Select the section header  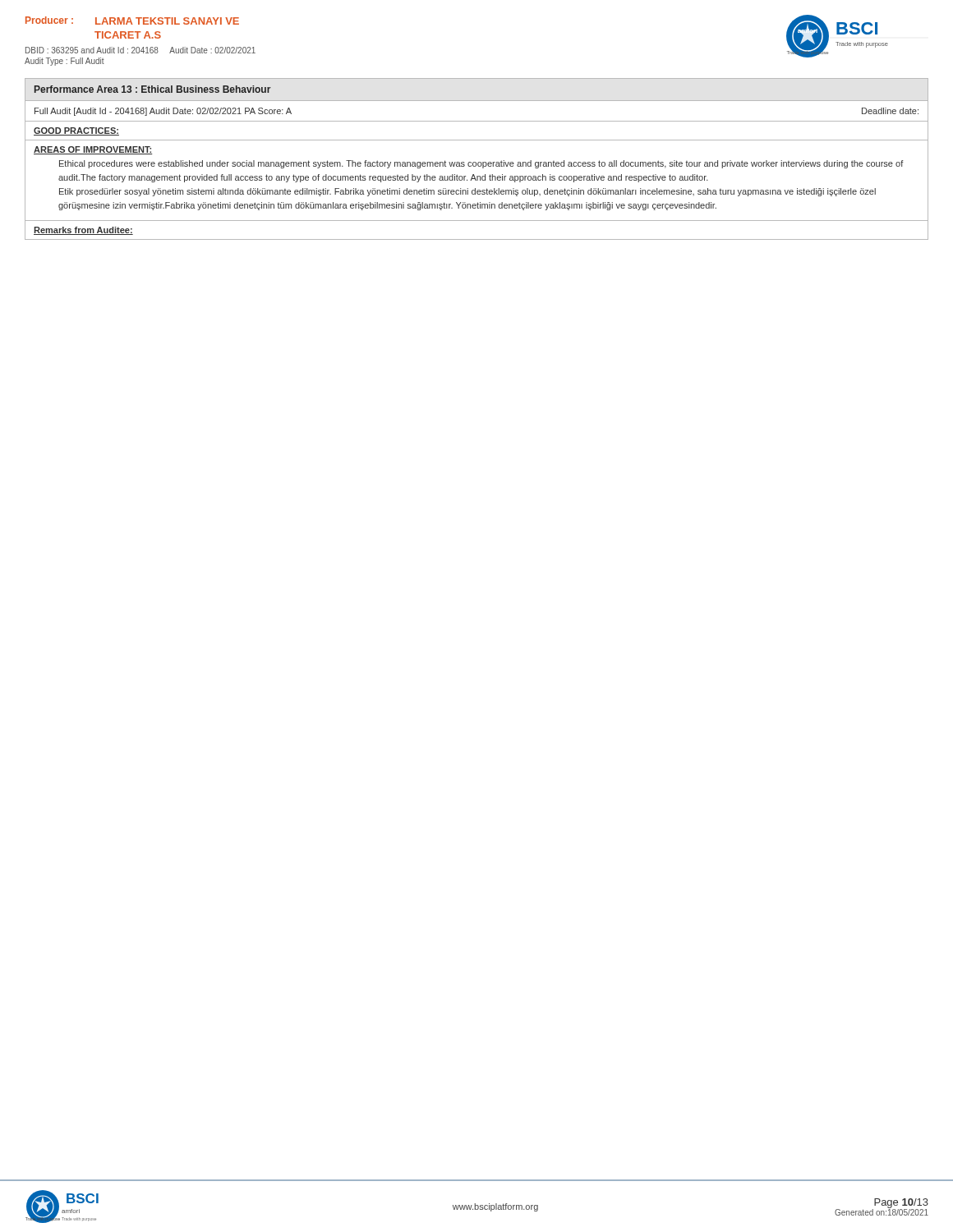152,90
